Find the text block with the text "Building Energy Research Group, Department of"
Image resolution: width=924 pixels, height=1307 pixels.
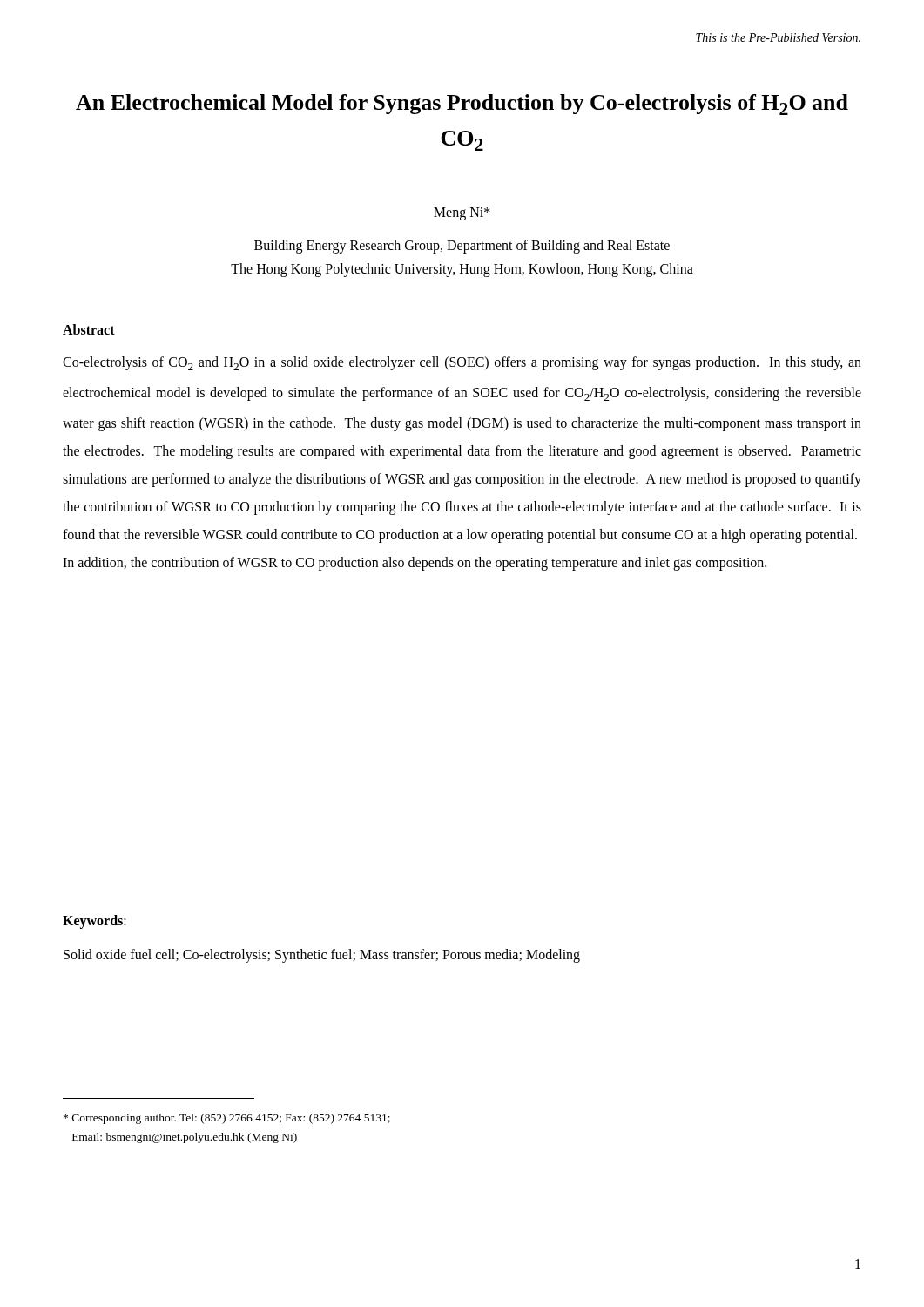(x=462, y=257)
